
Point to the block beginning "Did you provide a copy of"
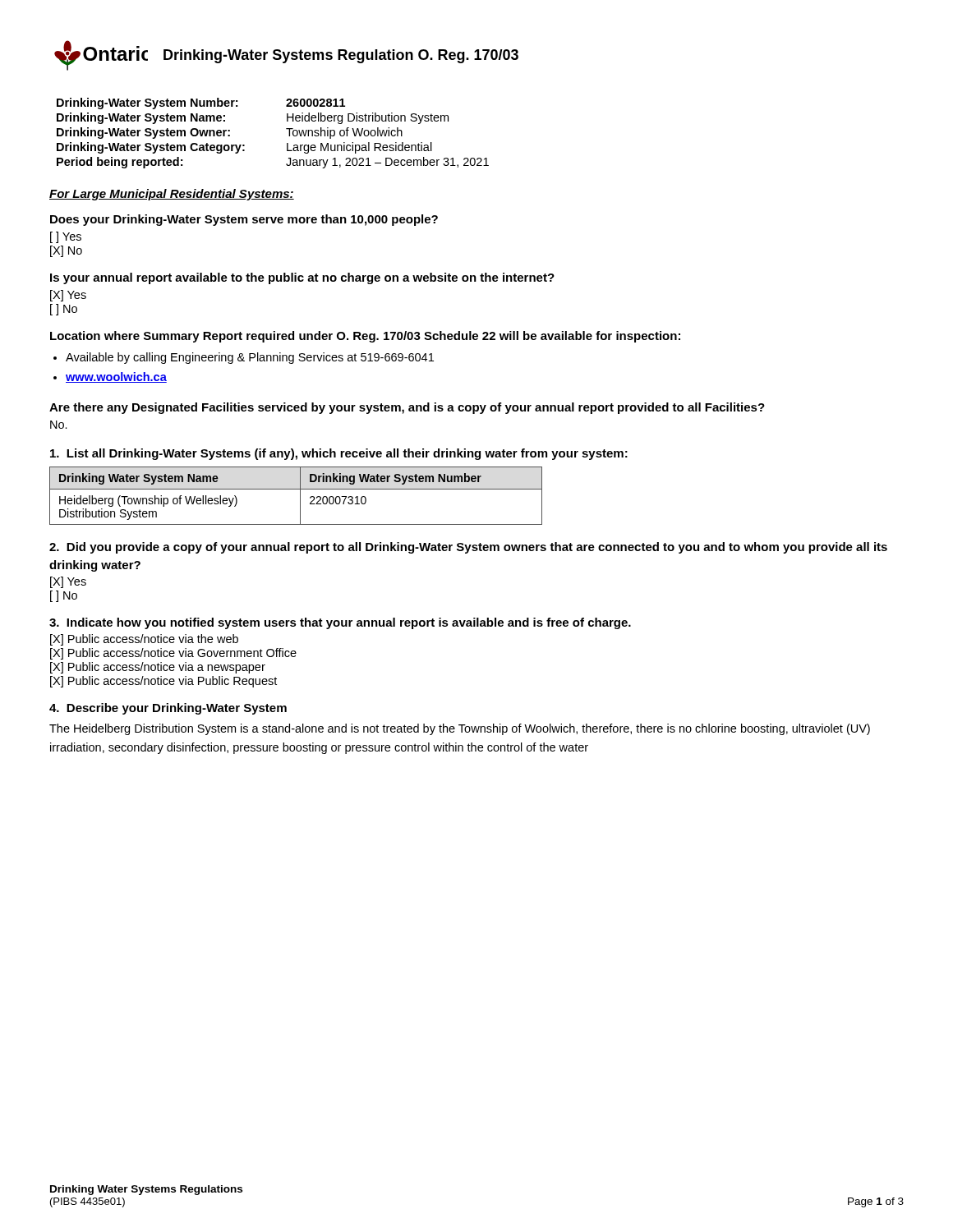click(x=468, y=548)
